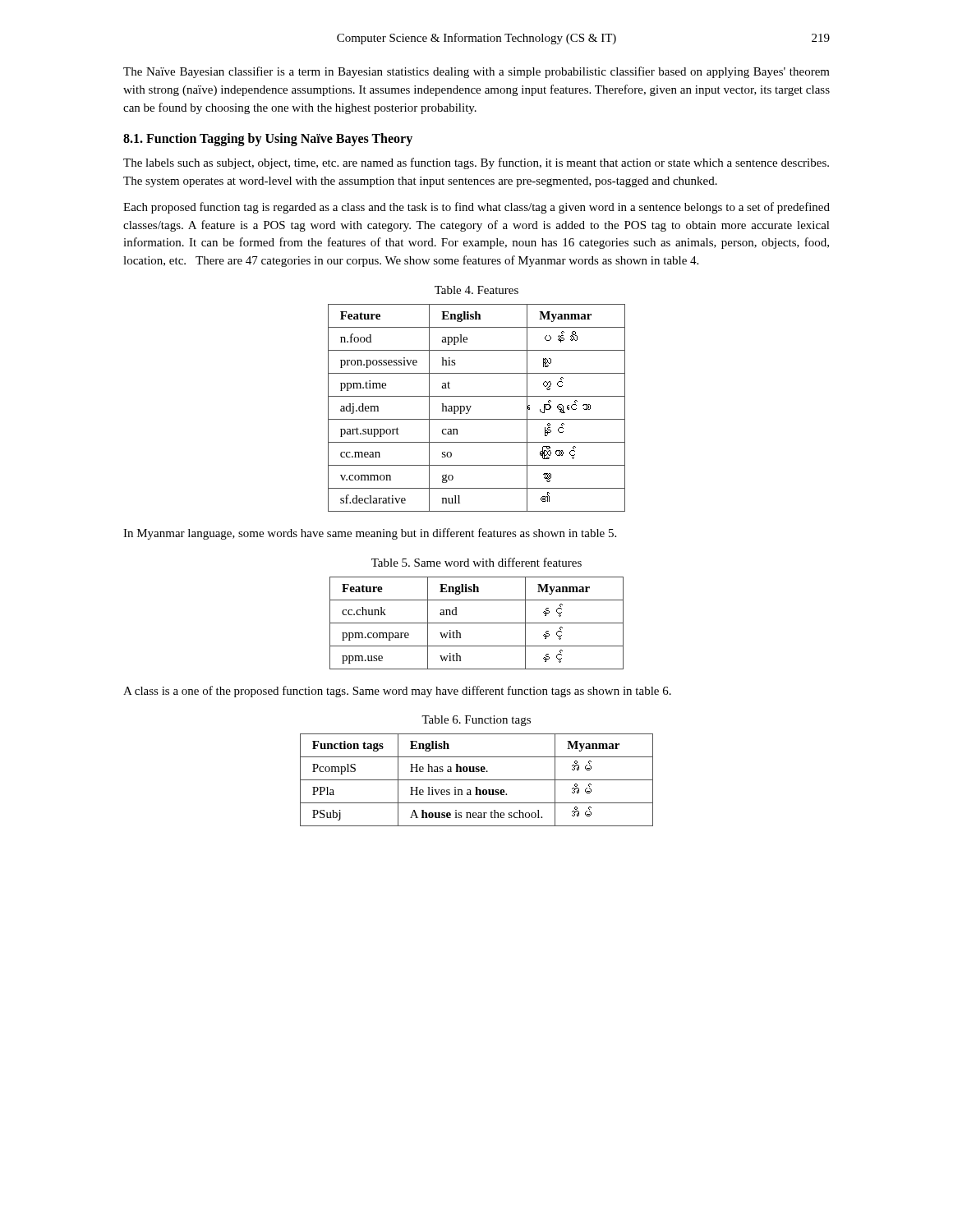The height and width of the screenshot is (1232, 953).
Task: Find the table that mentions "He lives in a house"
Action: coord(476,780)
